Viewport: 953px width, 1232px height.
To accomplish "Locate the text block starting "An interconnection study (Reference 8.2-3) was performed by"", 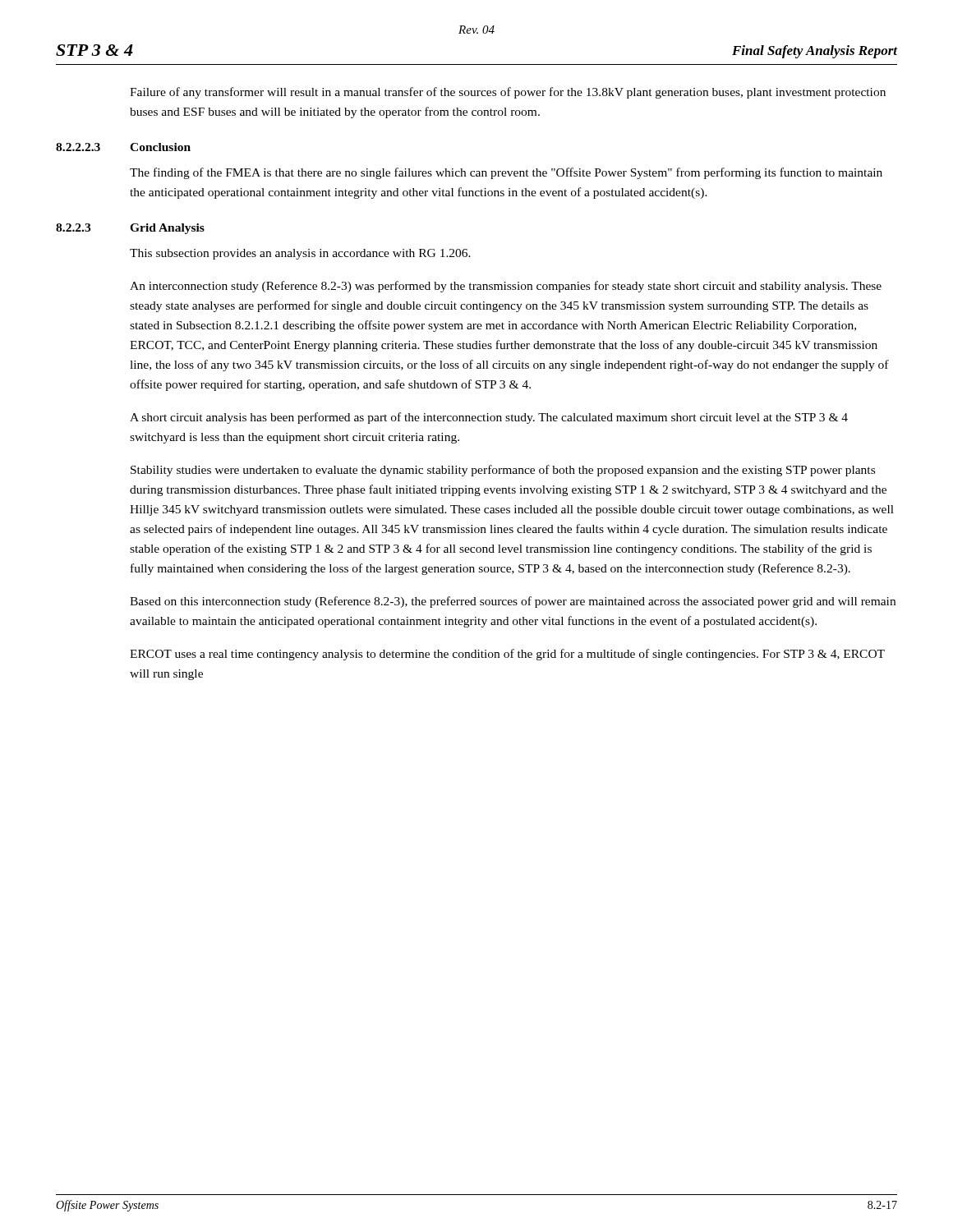I will [x=509, y=335].
